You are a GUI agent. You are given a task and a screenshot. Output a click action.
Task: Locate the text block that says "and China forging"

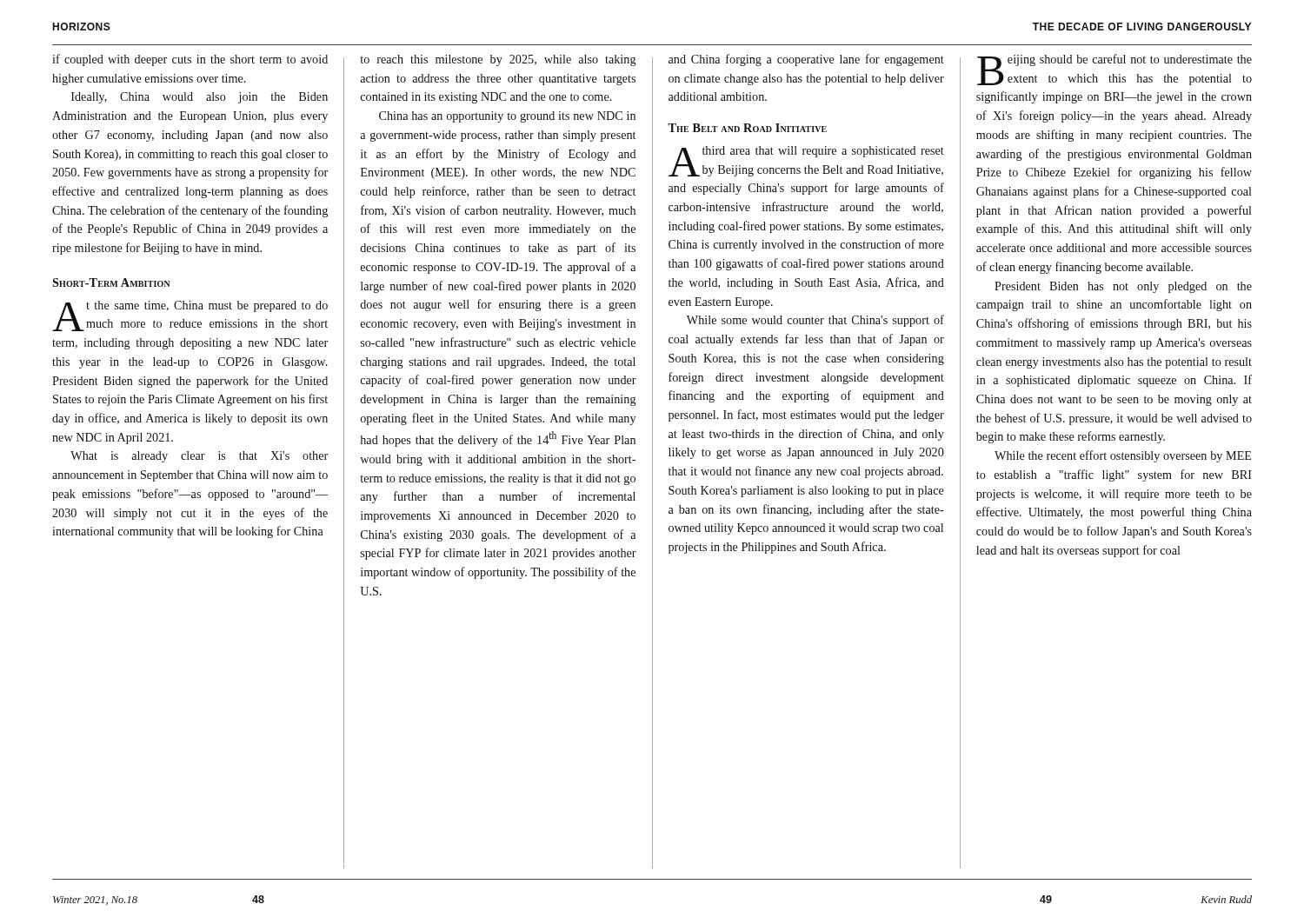coord(806,79)
